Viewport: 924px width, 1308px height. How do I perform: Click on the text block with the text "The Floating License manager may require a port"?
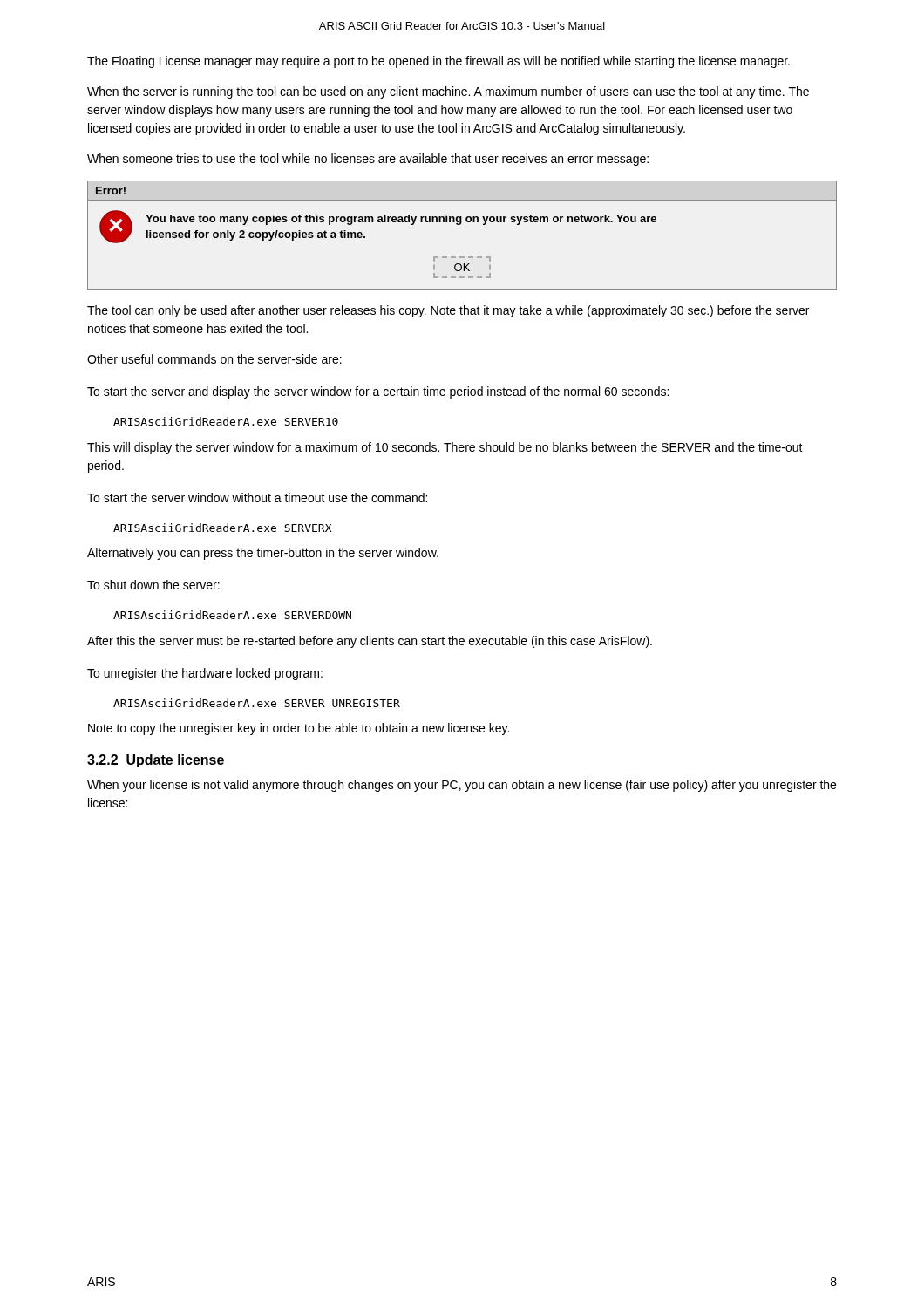(462, 61)
